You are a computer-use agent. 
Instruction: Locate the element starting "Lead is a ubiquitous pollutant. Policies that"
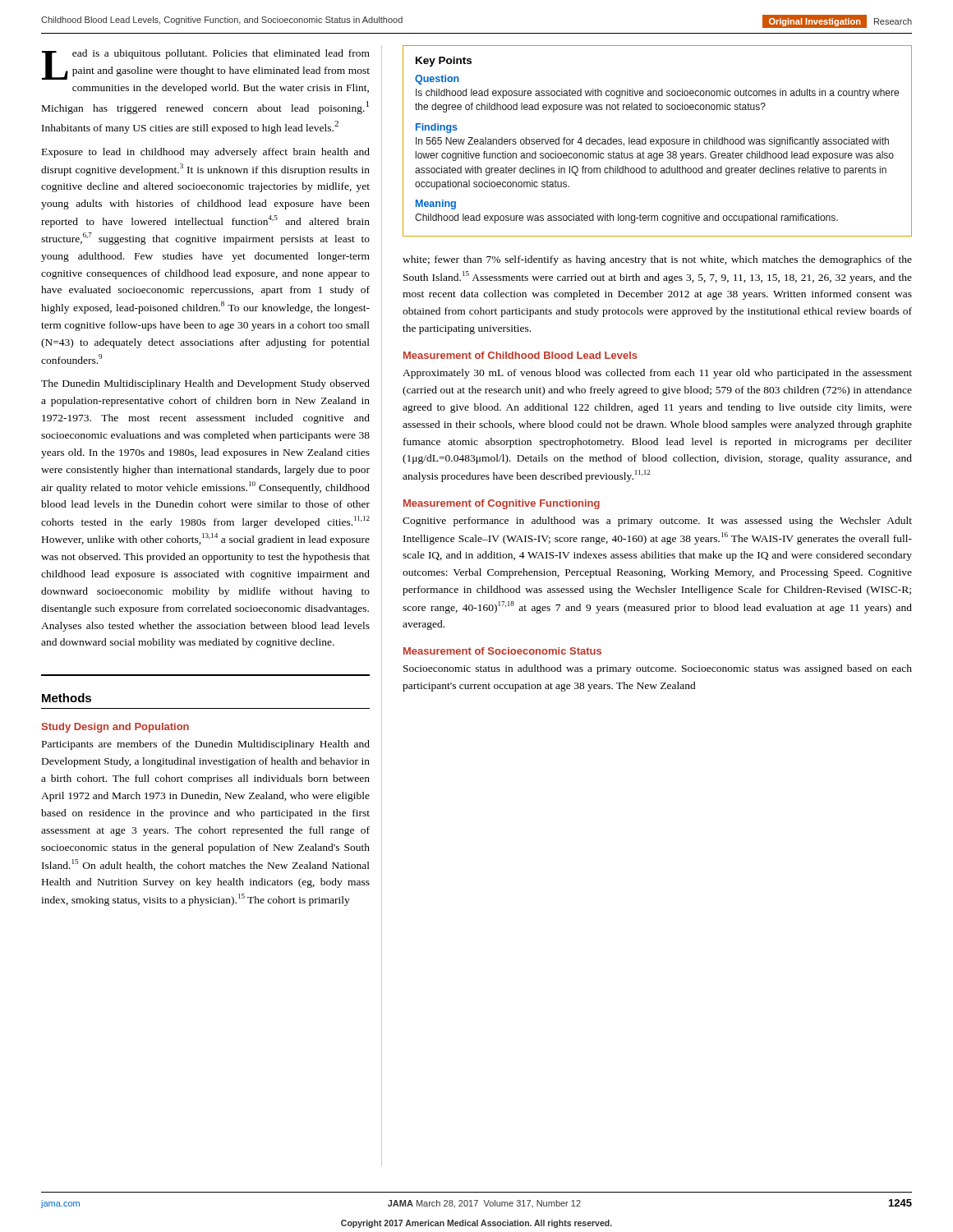(205, 89)
